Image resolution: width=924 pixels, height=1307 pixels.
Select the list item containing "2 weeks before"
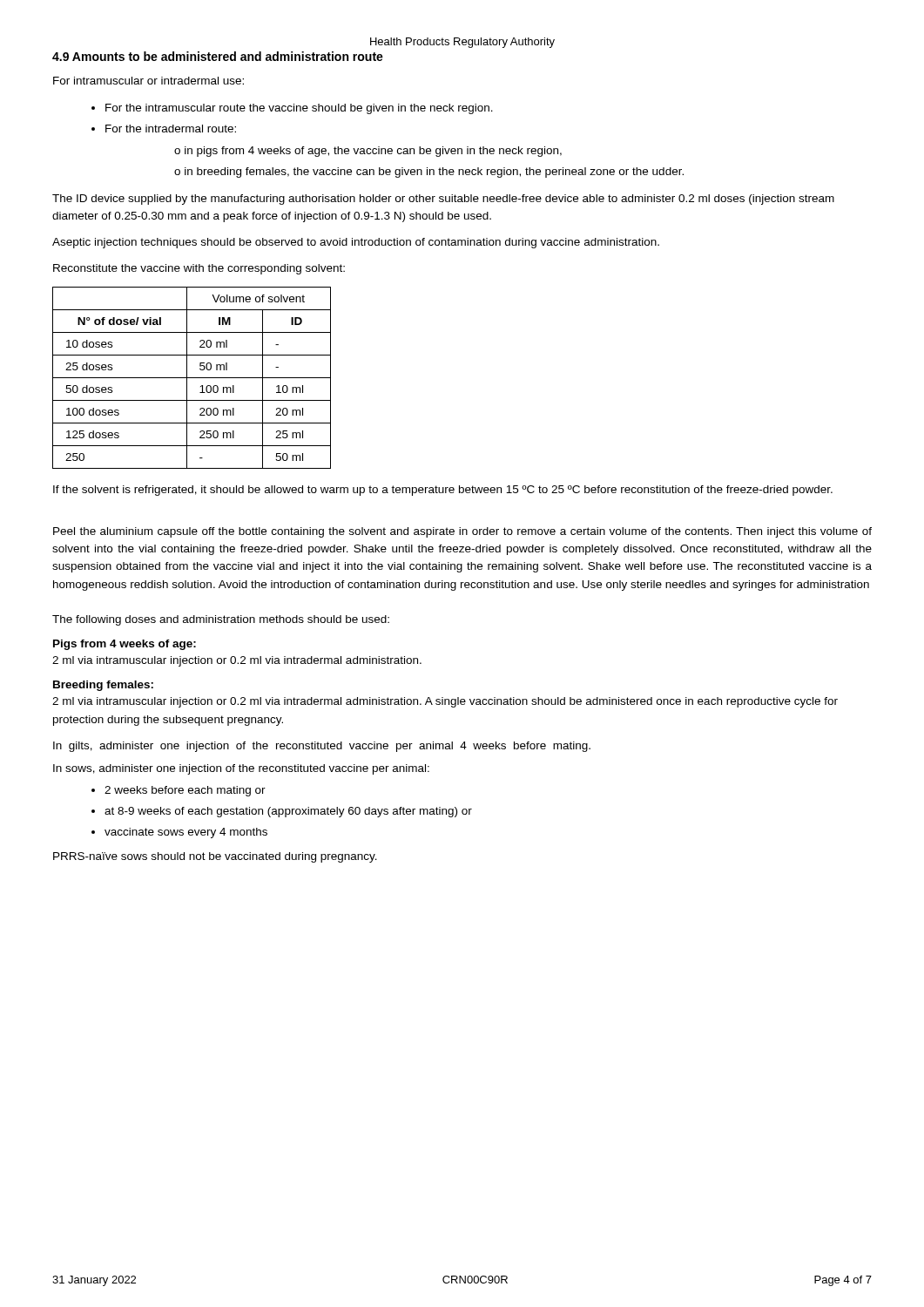pyautogui.click(x=185, y=790)
